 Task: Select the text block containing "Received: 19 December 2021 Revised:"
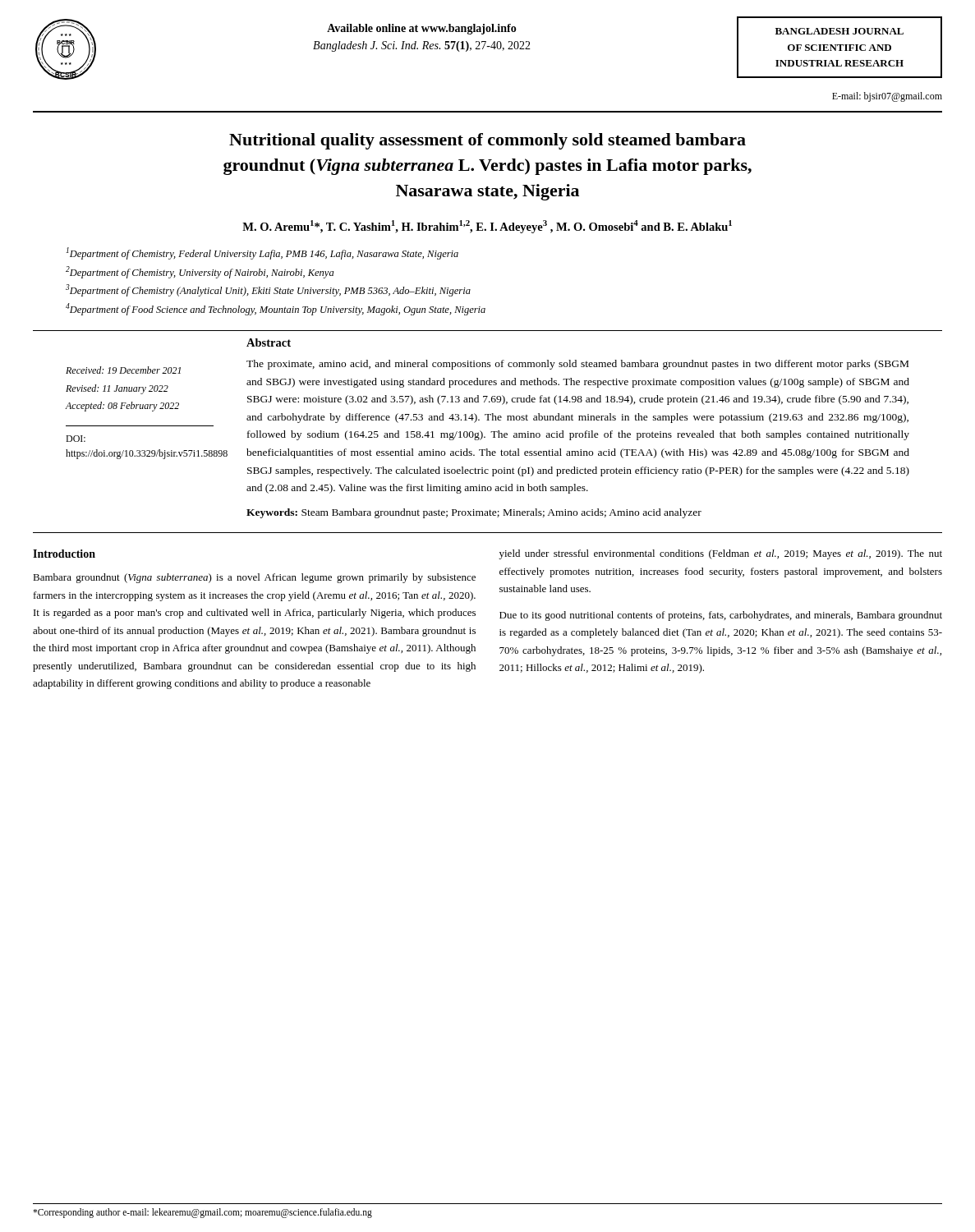point(148,389)
